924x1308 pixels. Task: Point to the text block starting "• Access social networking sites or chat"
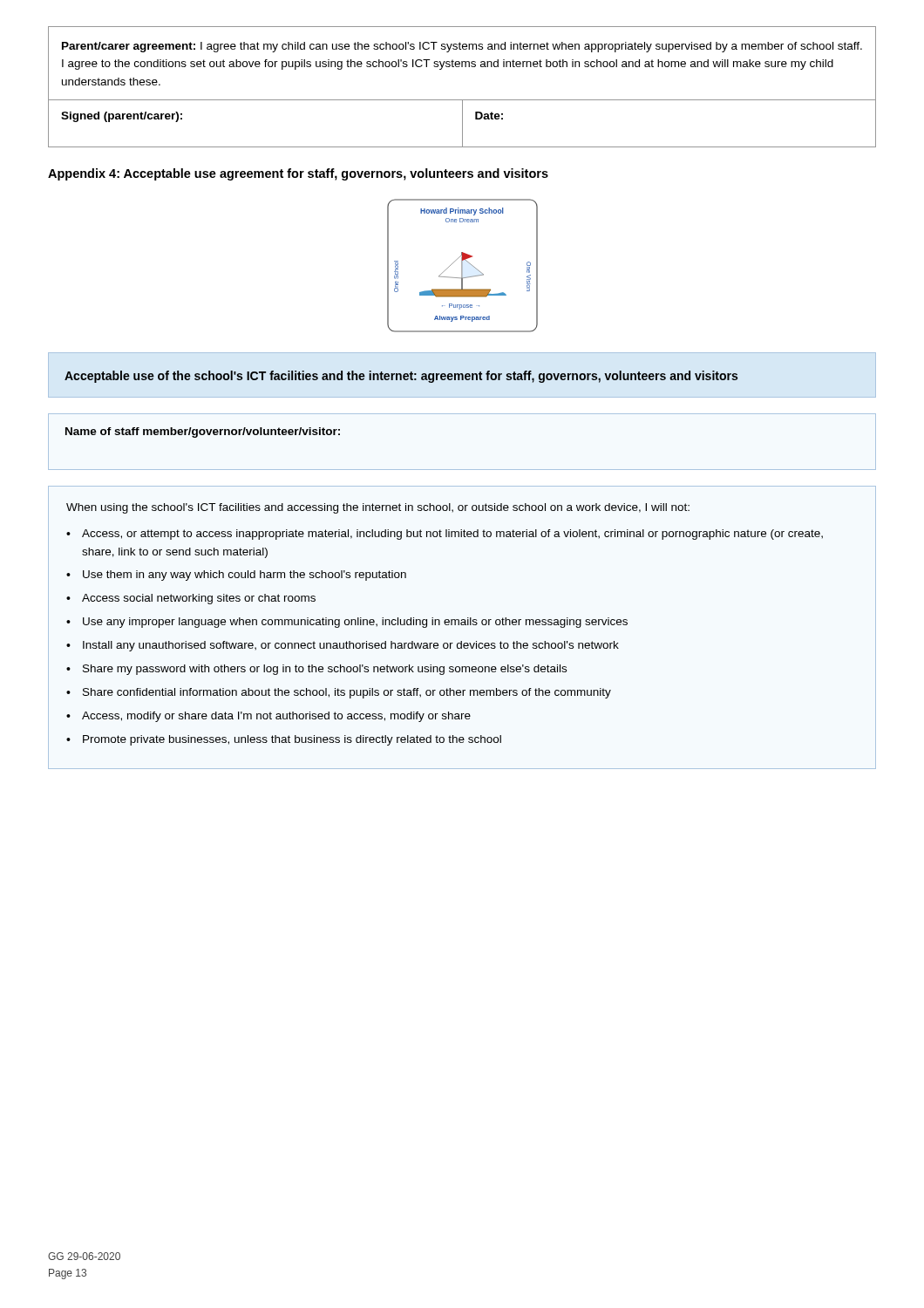point(191,599)
